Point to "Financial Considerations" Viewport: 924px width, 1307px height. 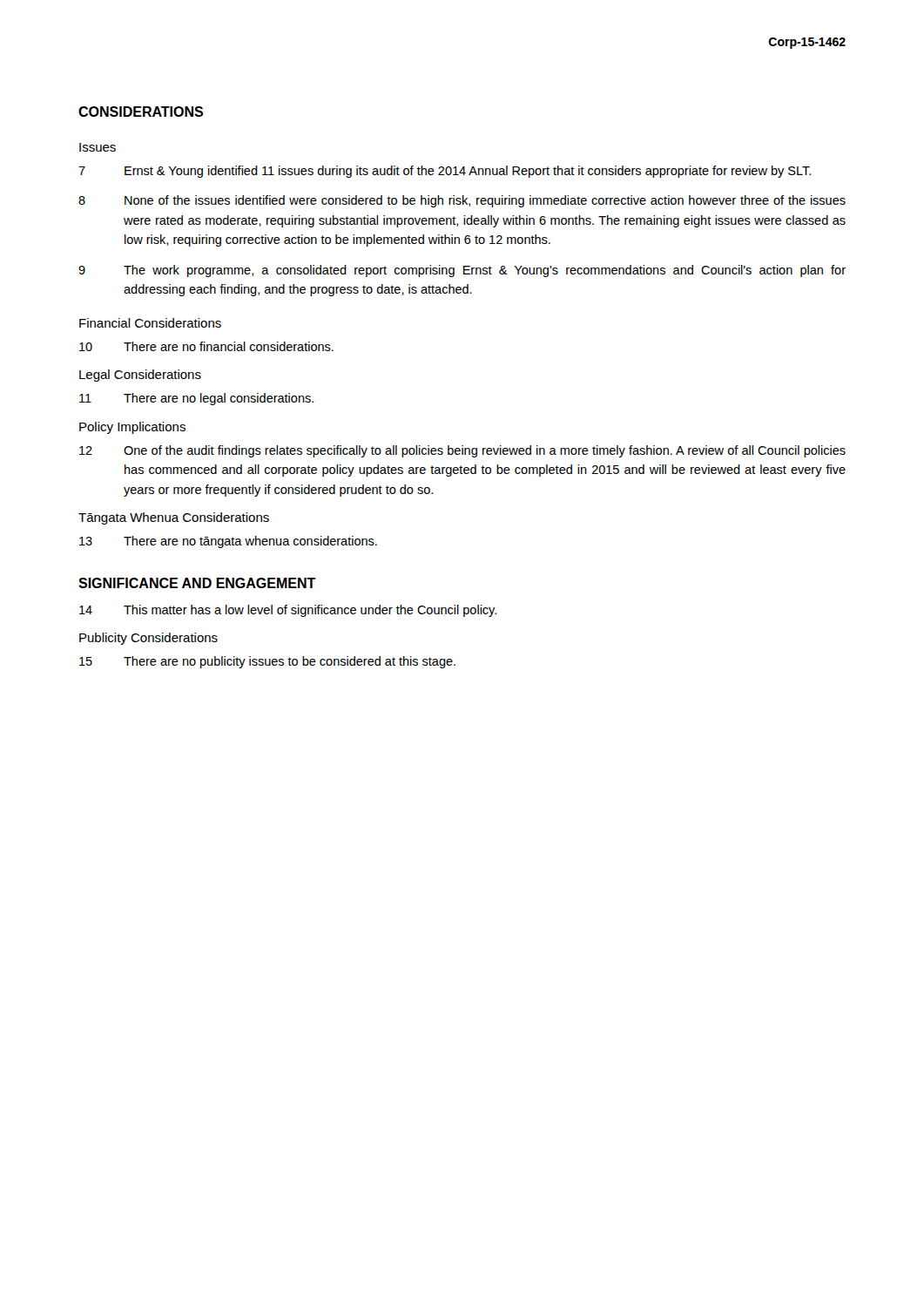150,323
